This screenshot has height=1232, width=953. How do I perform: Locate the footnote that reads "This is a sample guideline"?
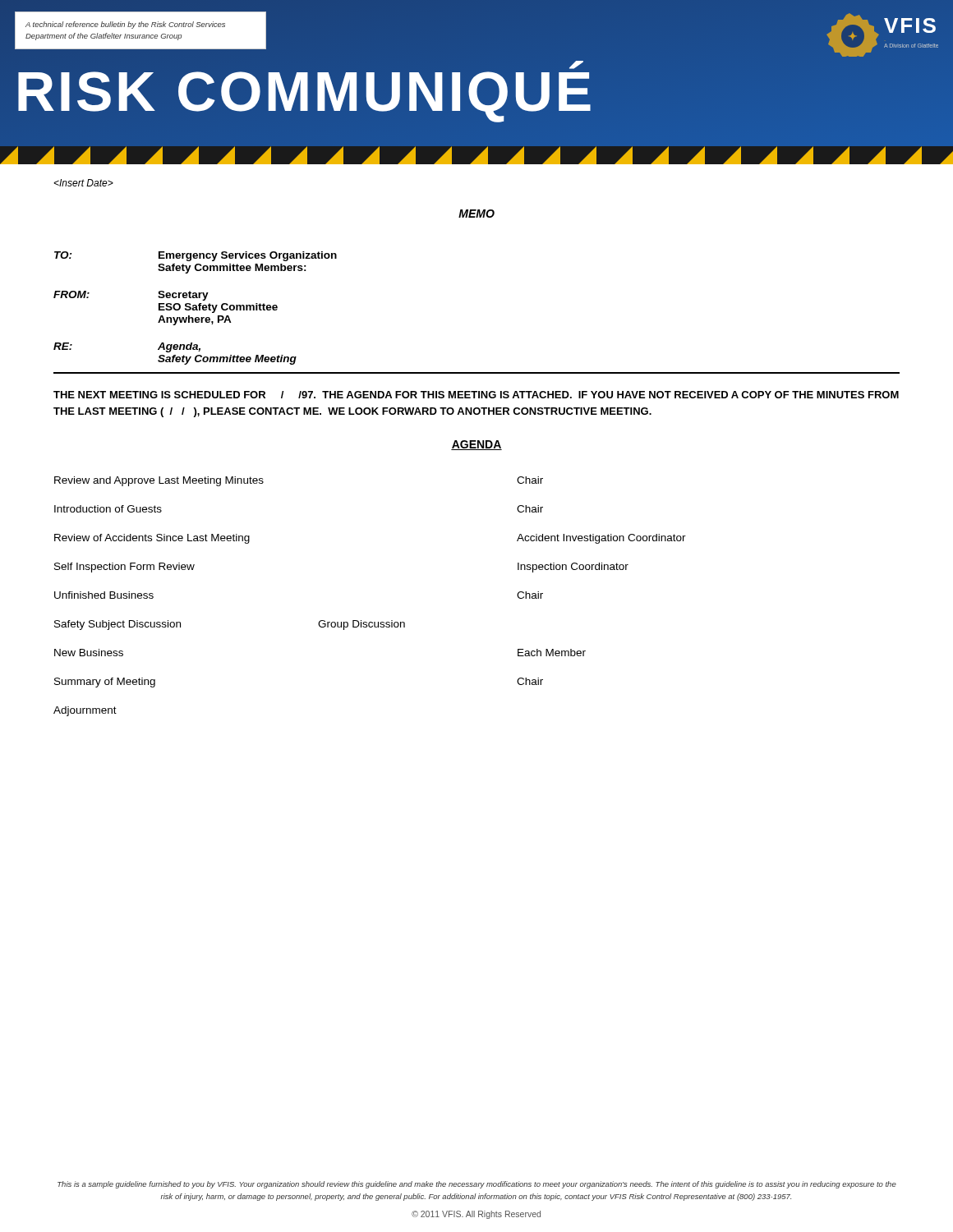point(476,1190)
